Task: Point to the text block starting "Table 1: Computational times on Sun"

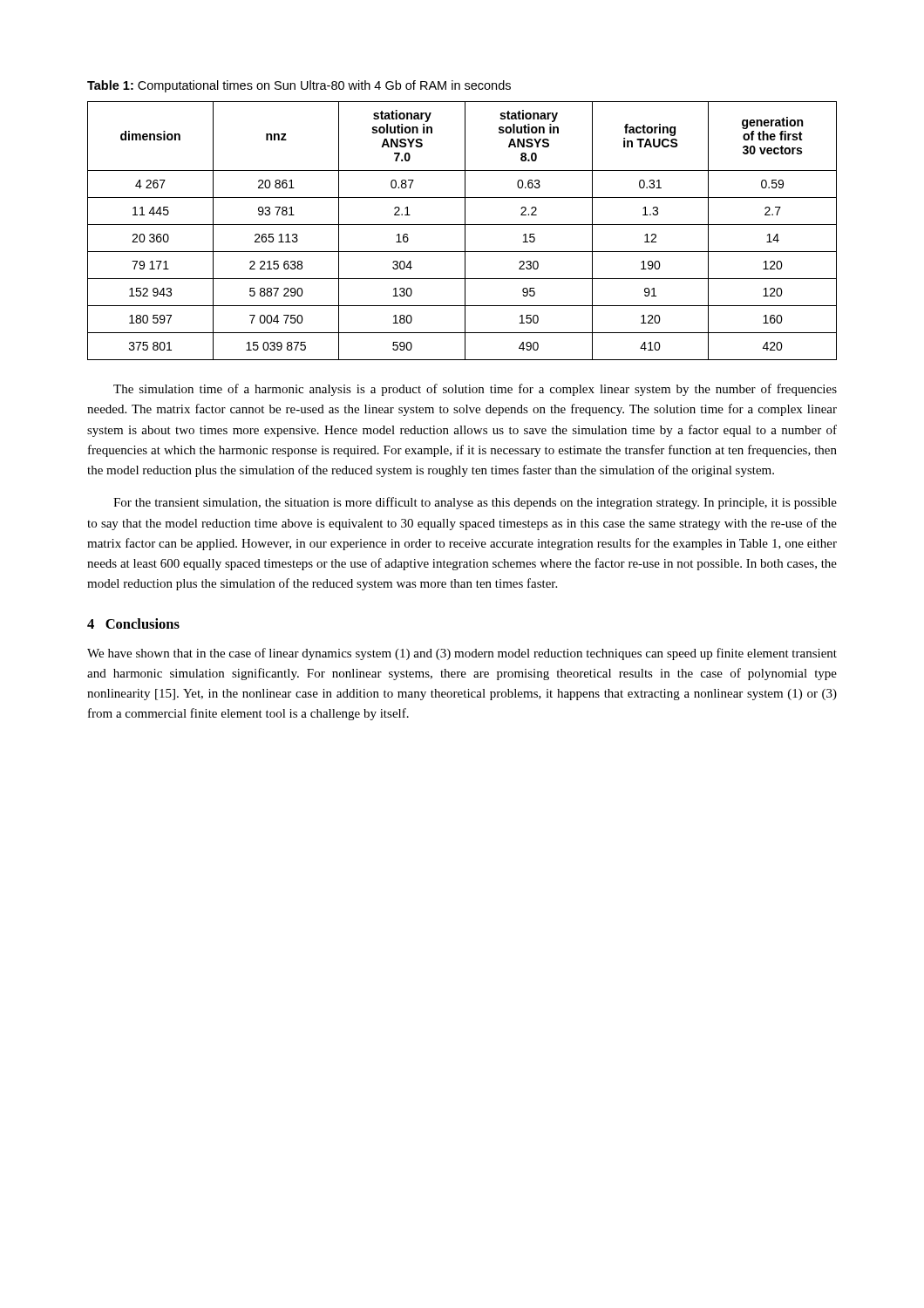Action: (x=299, y=85)
